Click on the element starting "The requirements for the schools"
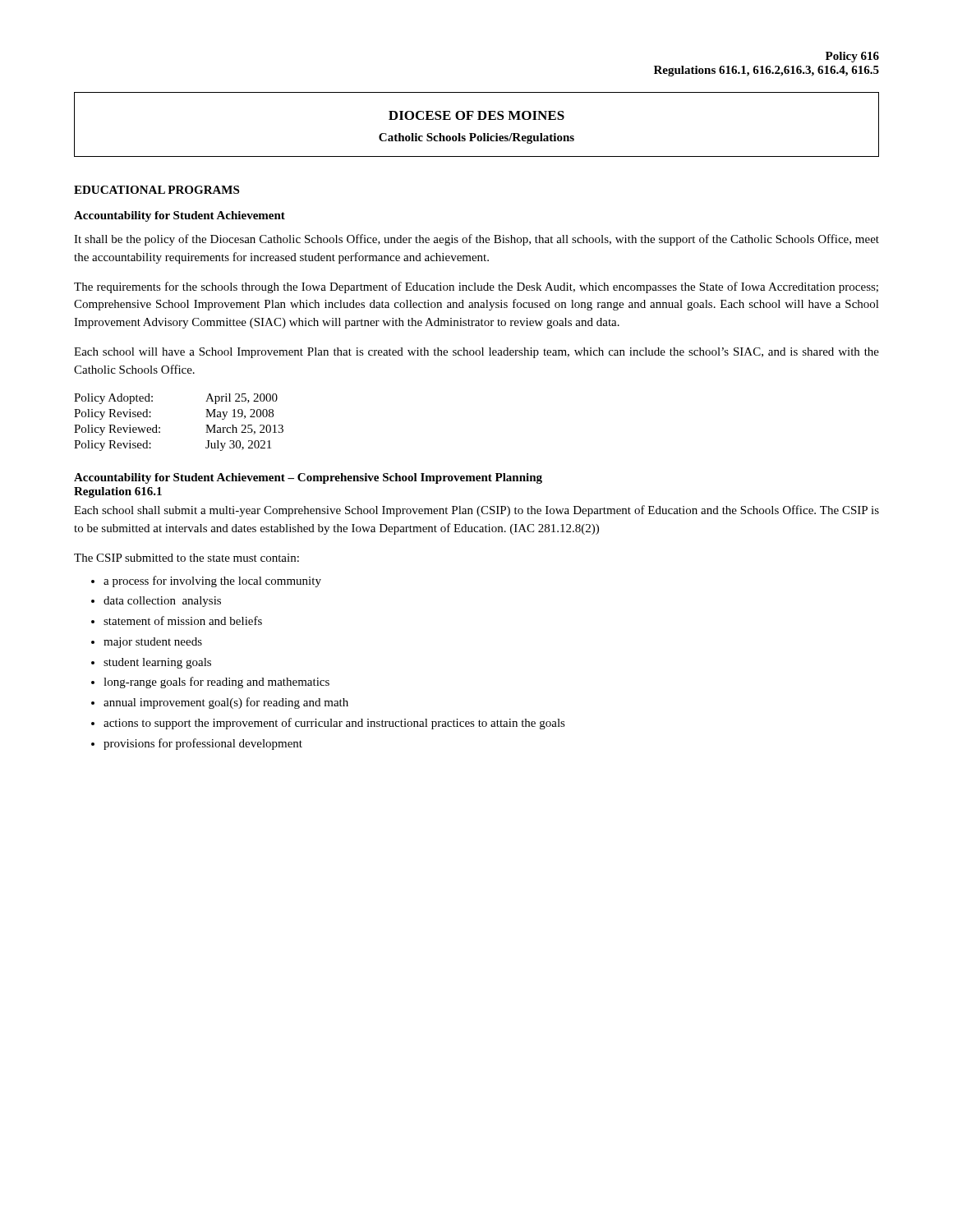This screenshot has height=1232, width=953. coord(476,305)
